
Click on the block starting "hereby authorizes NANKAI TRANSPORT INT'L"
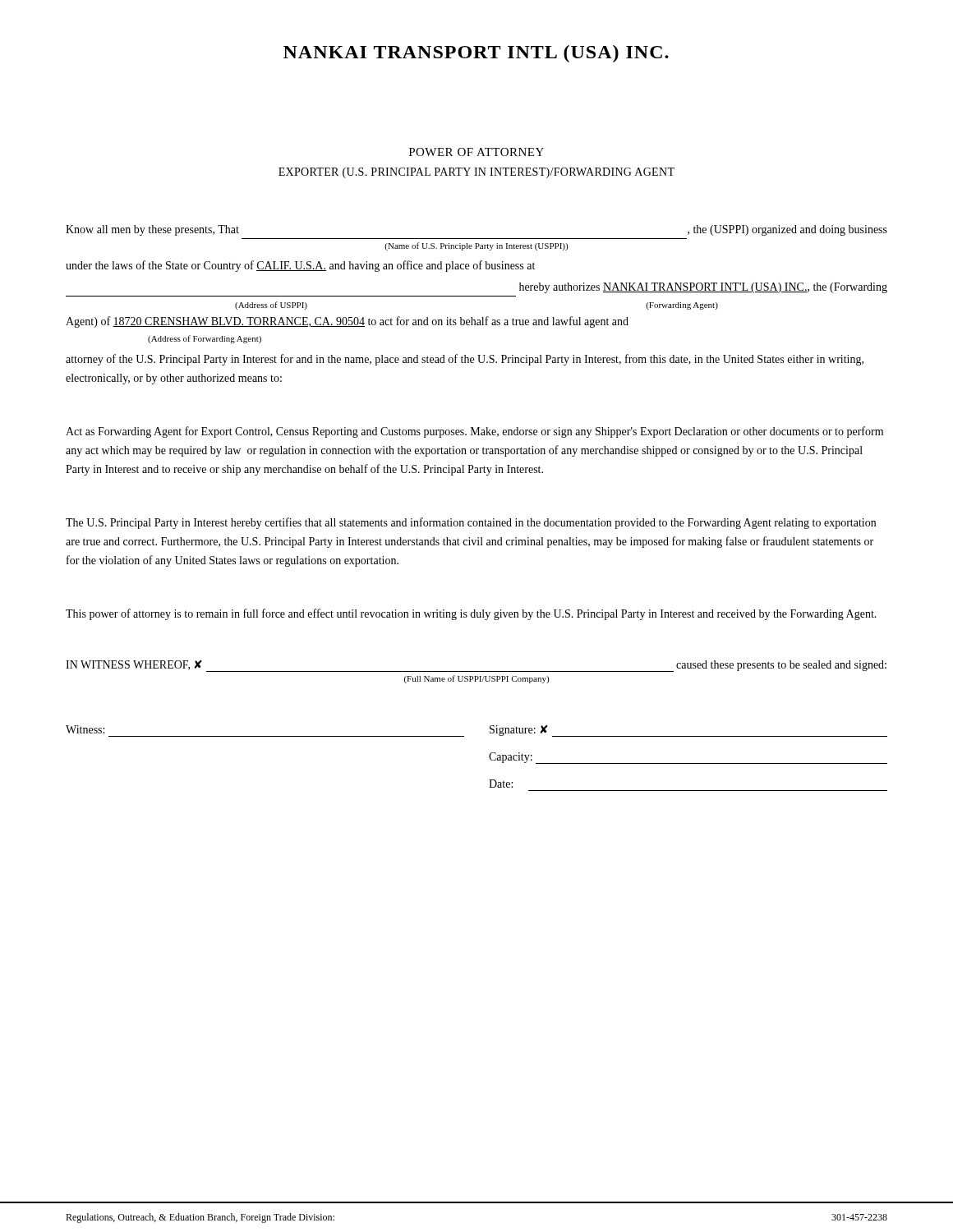pos(476,287)
